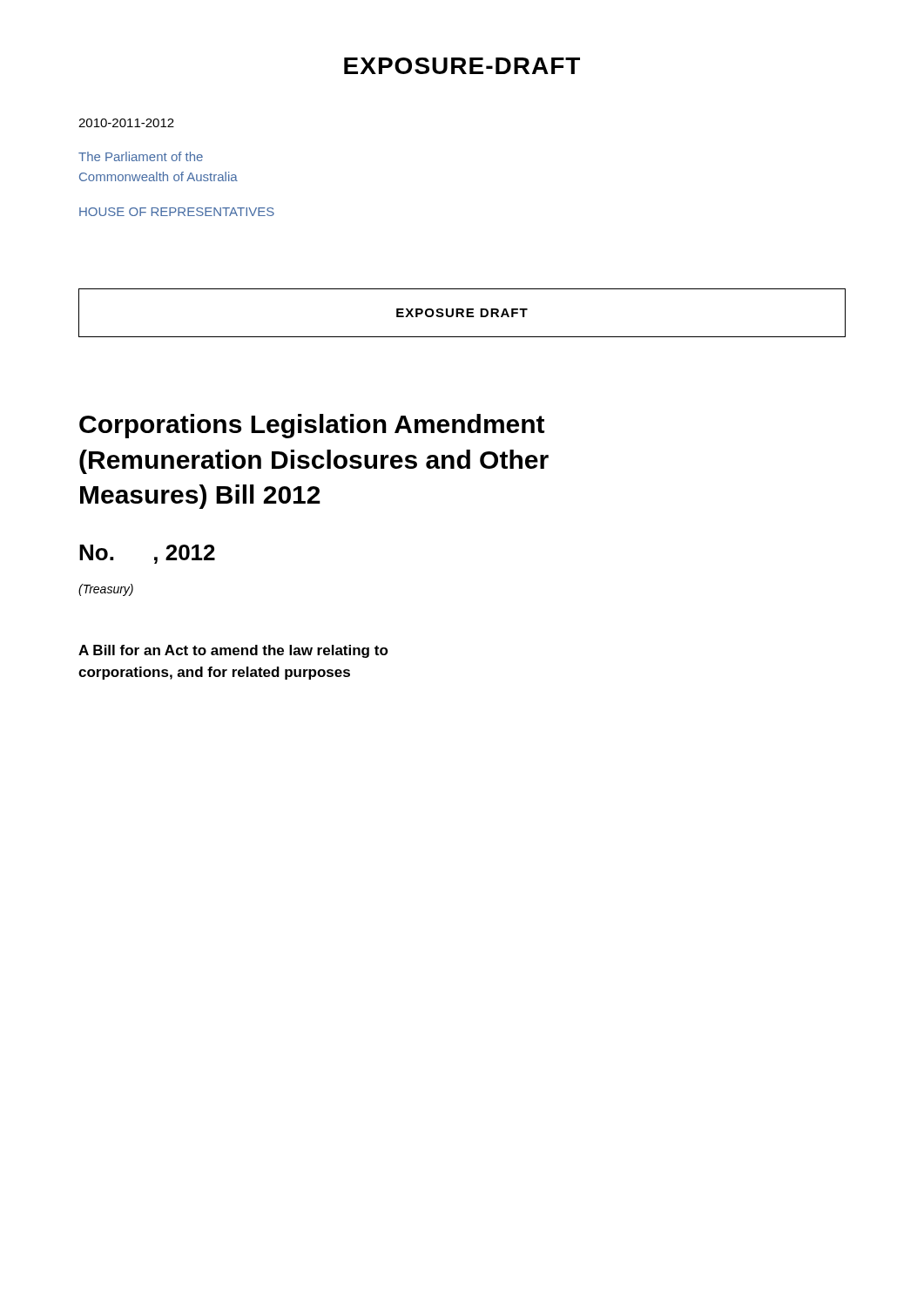Navigate to the block starting "Corporations Legislation Amendment (Remuneration Disclosures"
Image resolution: width=924 pixels, height=1307 pixels.
(314, 459)
